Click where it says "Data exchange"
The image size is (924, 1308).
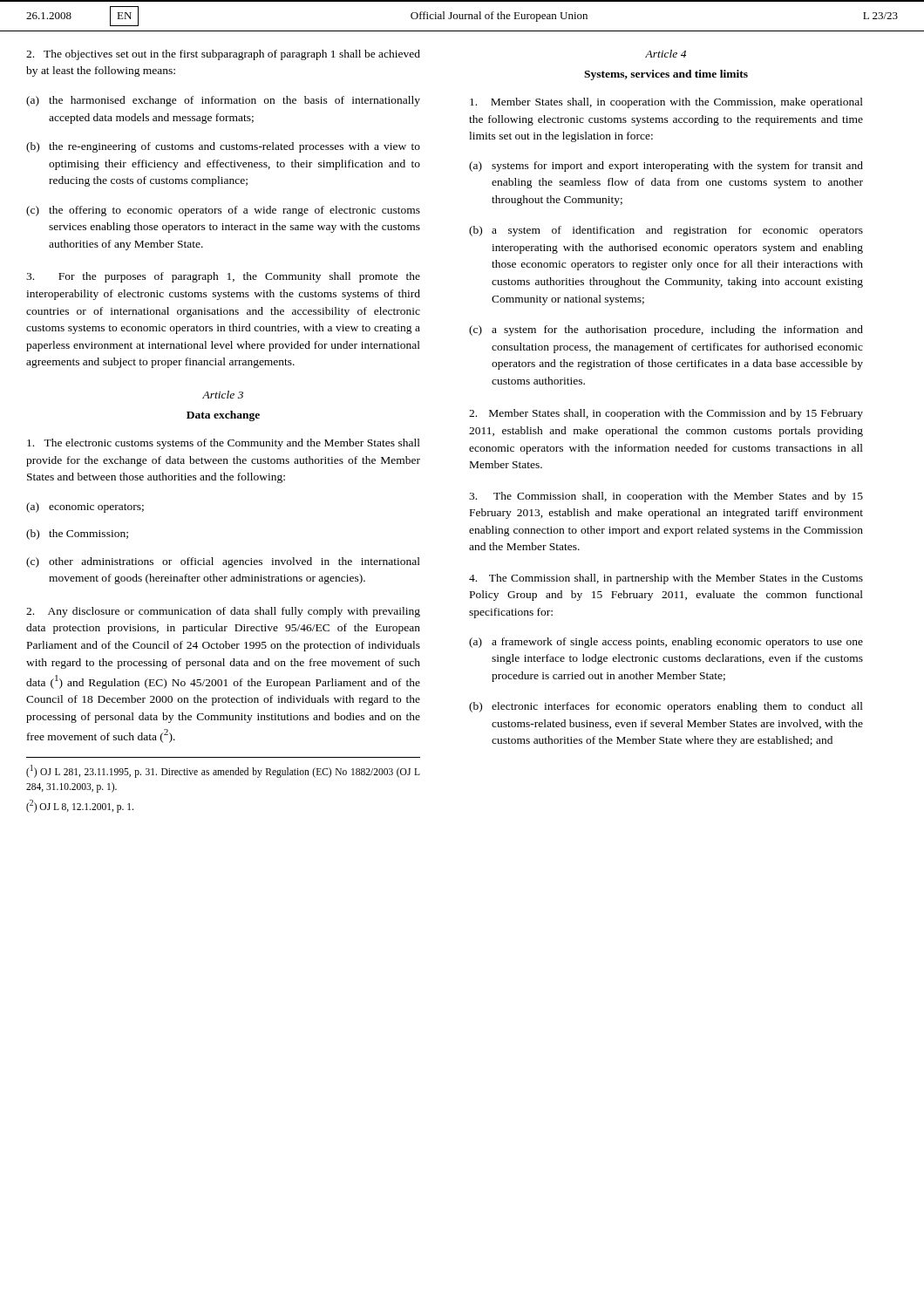pos(223,415)
